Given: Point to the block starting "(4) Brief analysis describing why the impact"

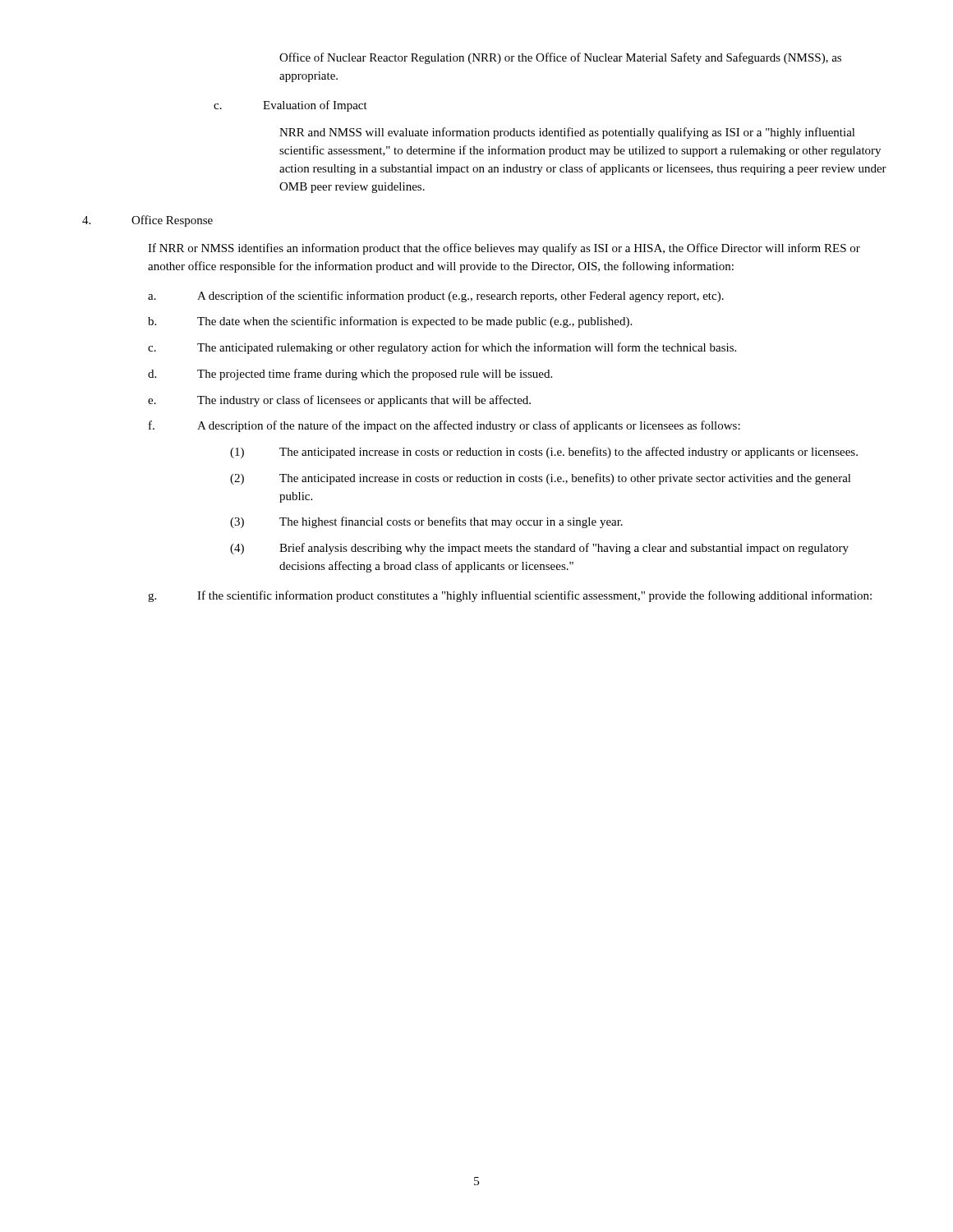Looking at the screenshot, I should pyautogui.click(x=559, y=557).
